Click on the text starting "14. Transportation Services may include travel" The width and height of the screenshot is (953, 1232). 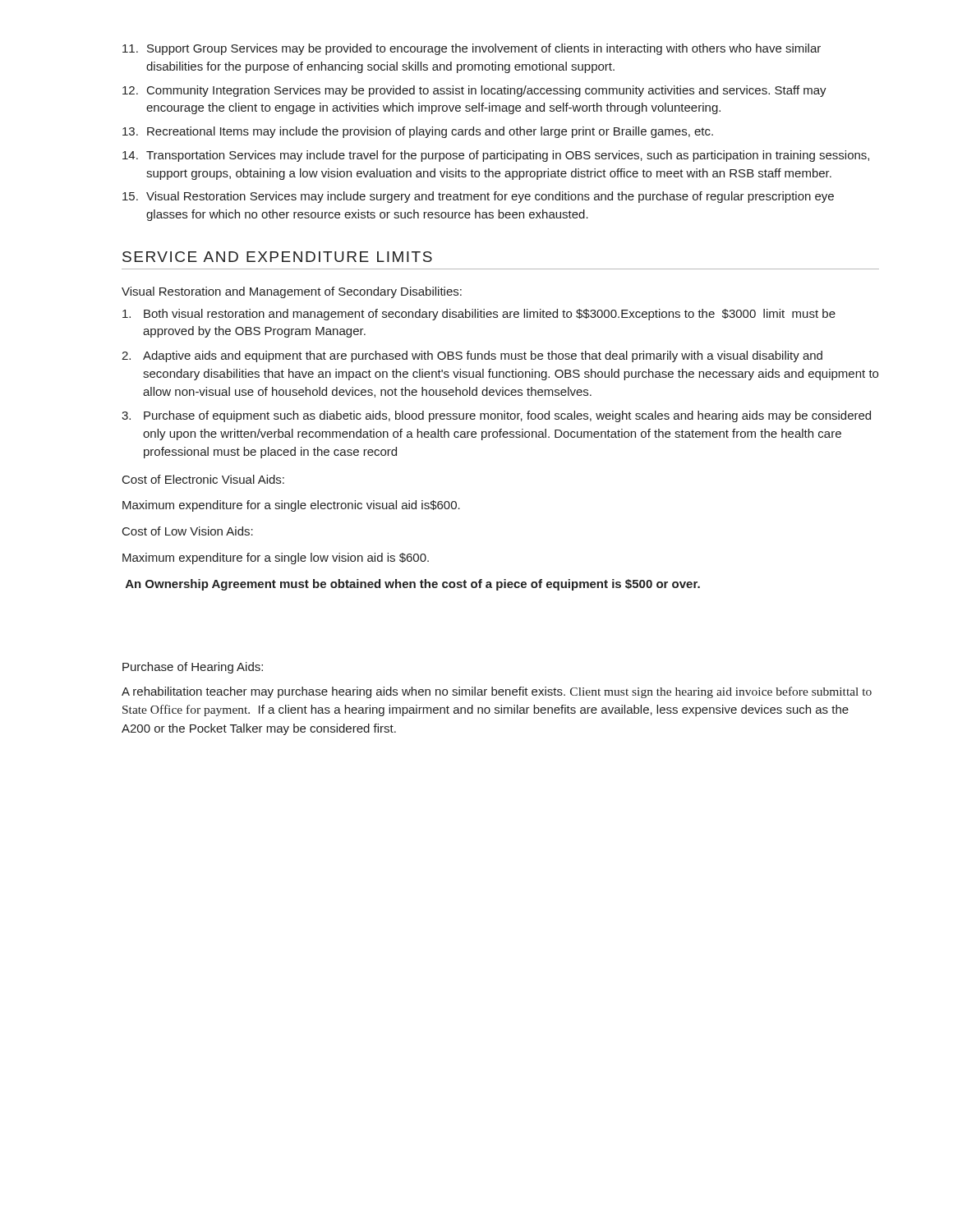[x=500, y=164]
